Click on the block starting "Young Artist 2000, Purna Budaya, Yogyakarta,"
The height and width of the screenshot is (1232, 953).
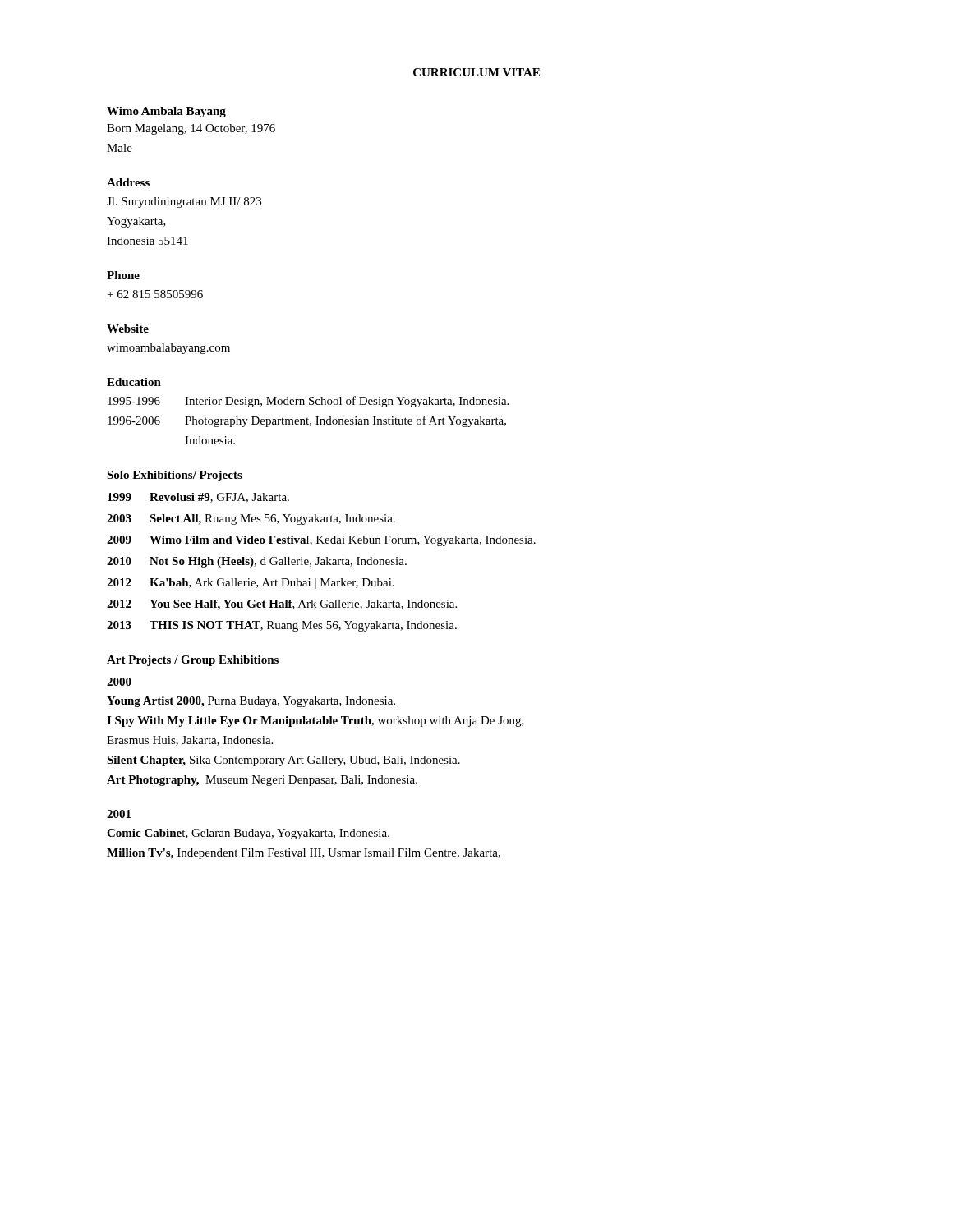tap(251, 702)
